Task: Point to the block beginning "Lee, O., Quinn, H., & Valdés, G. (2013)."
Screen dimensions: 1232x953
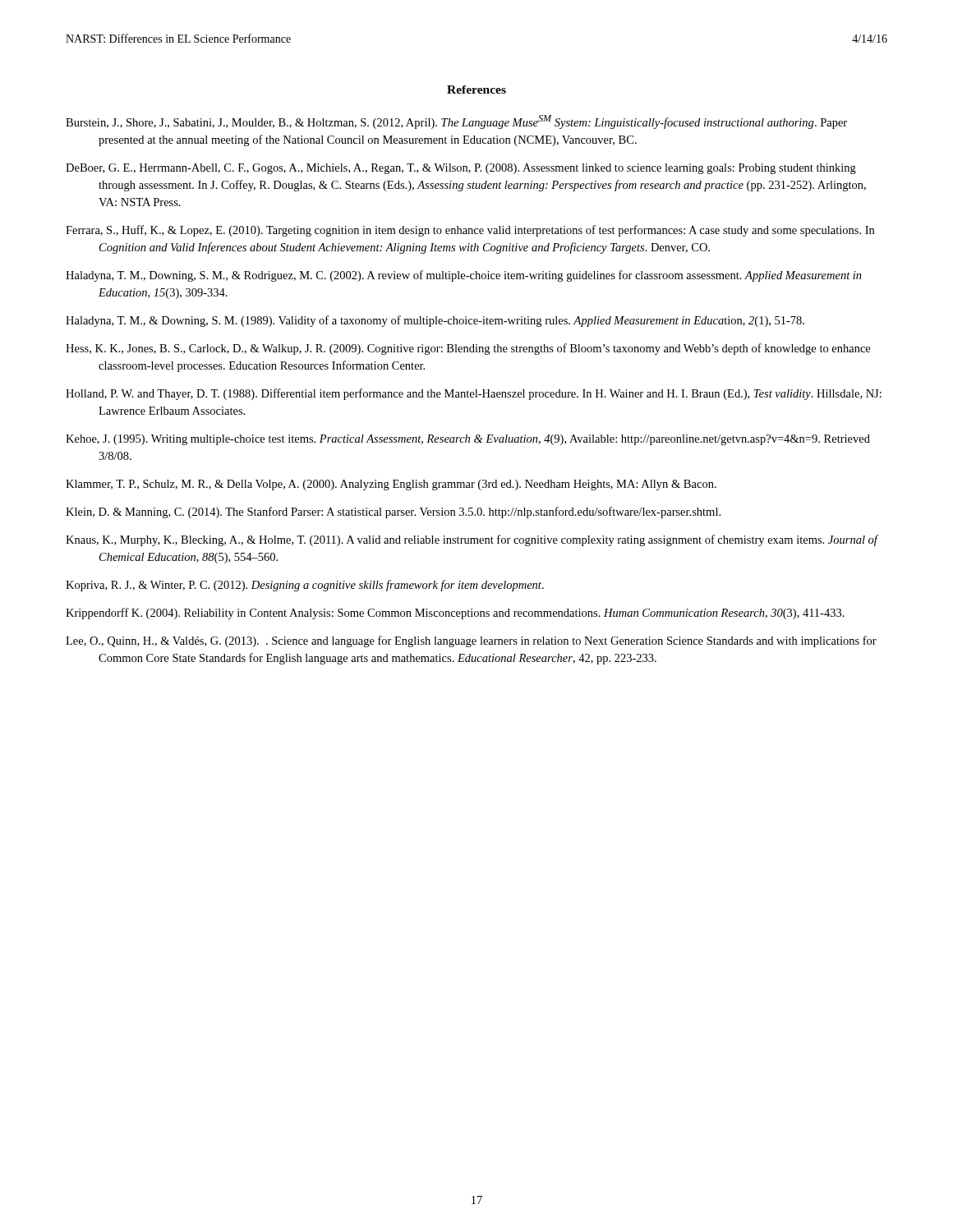Action: click(471, 649)
